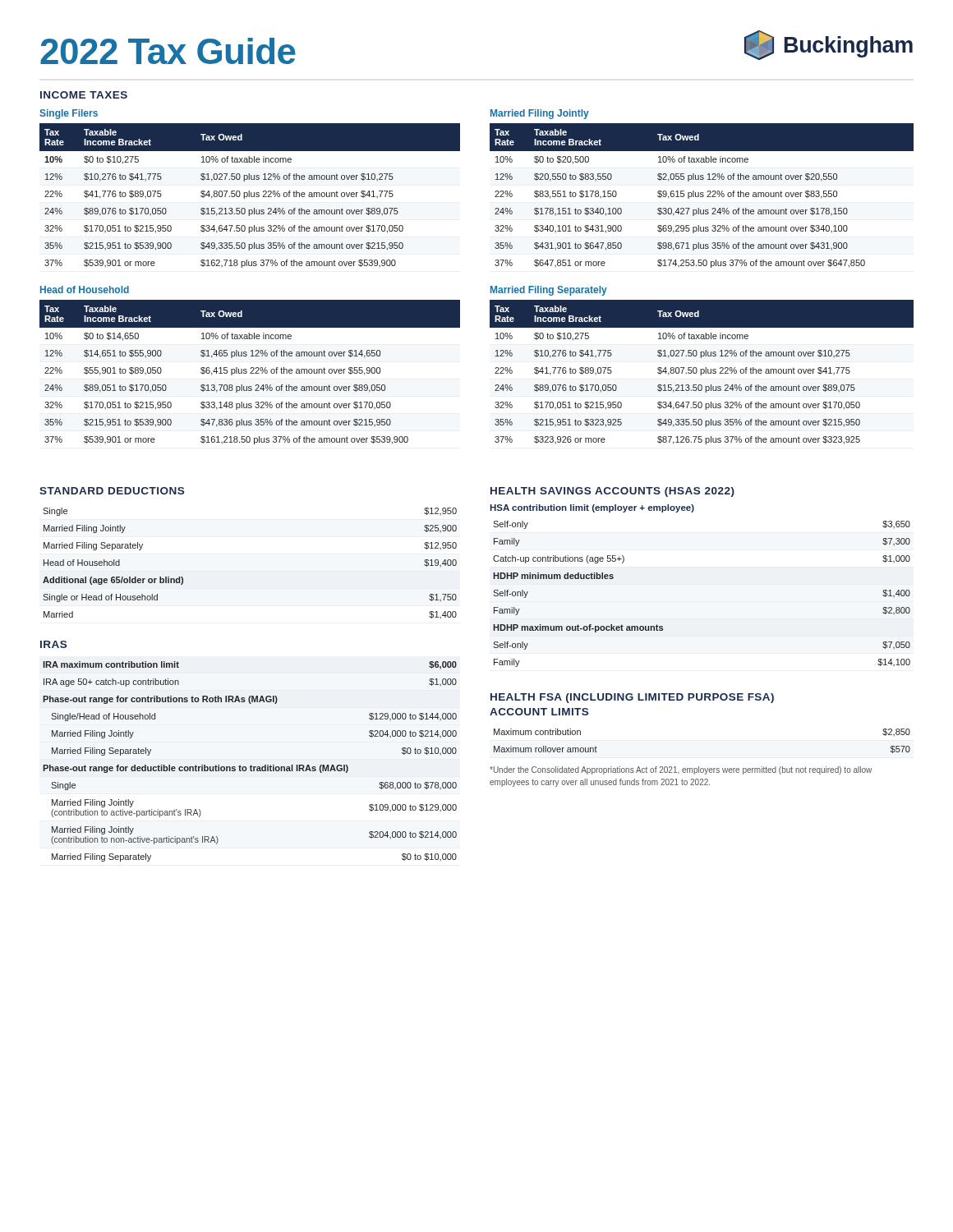Click on the table containing "HDHP maximum out-of-pocket amounts"
Viewport: 953px width, 1232px height.
coord(702,593)
